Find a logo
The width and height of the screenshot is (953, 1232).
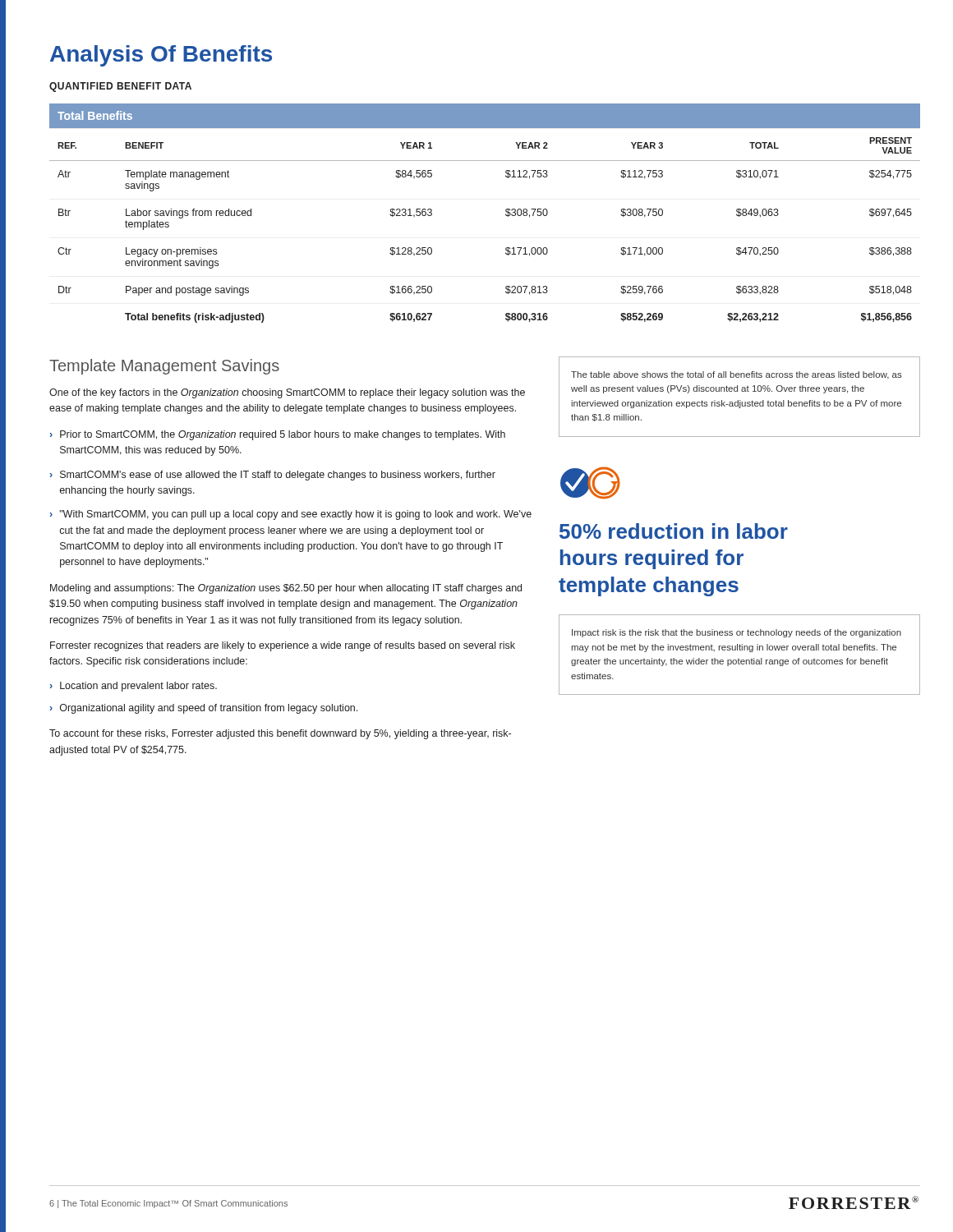coord(739,484)
